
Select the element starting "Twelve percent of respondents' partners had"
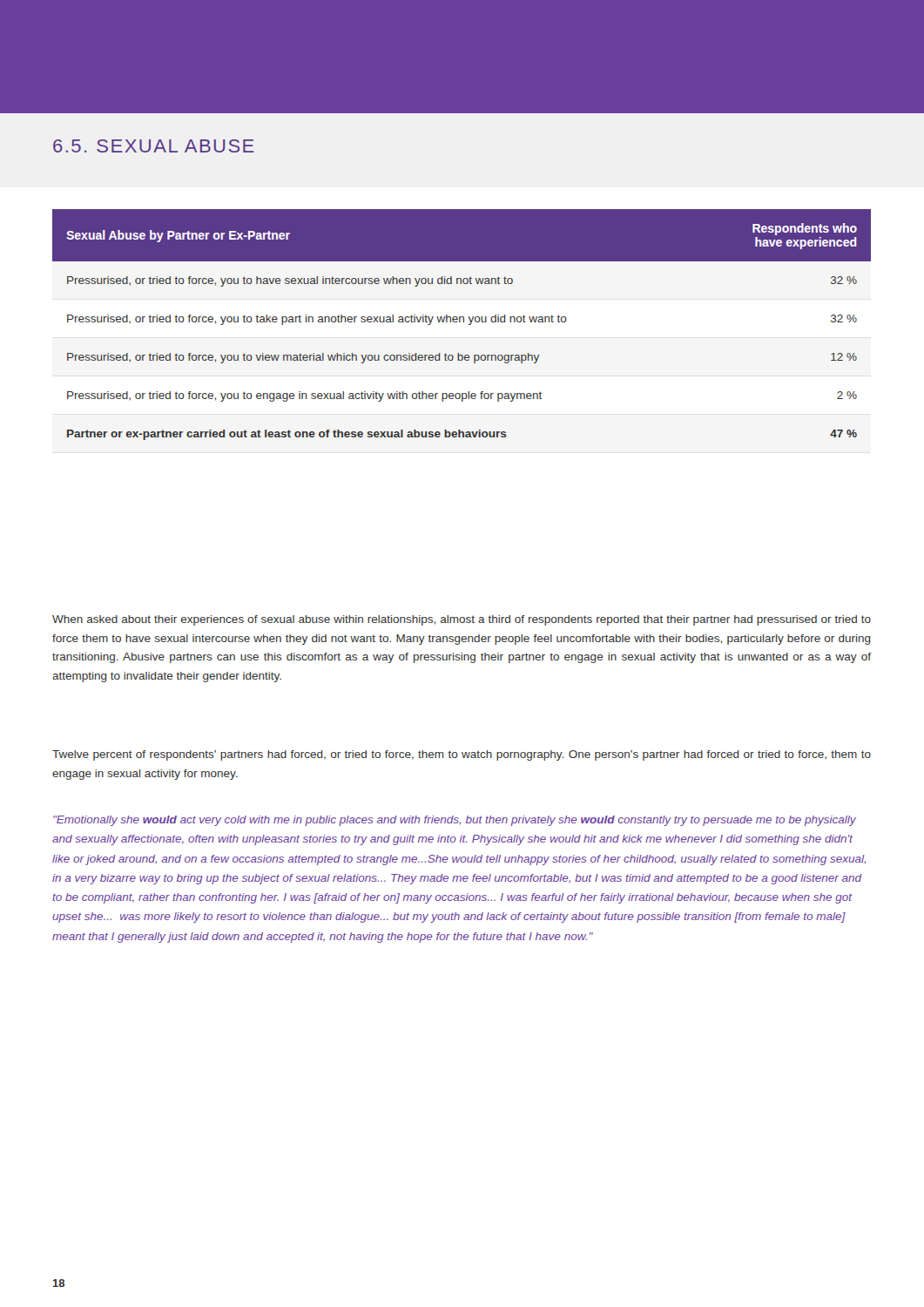[x=462, y=764]
